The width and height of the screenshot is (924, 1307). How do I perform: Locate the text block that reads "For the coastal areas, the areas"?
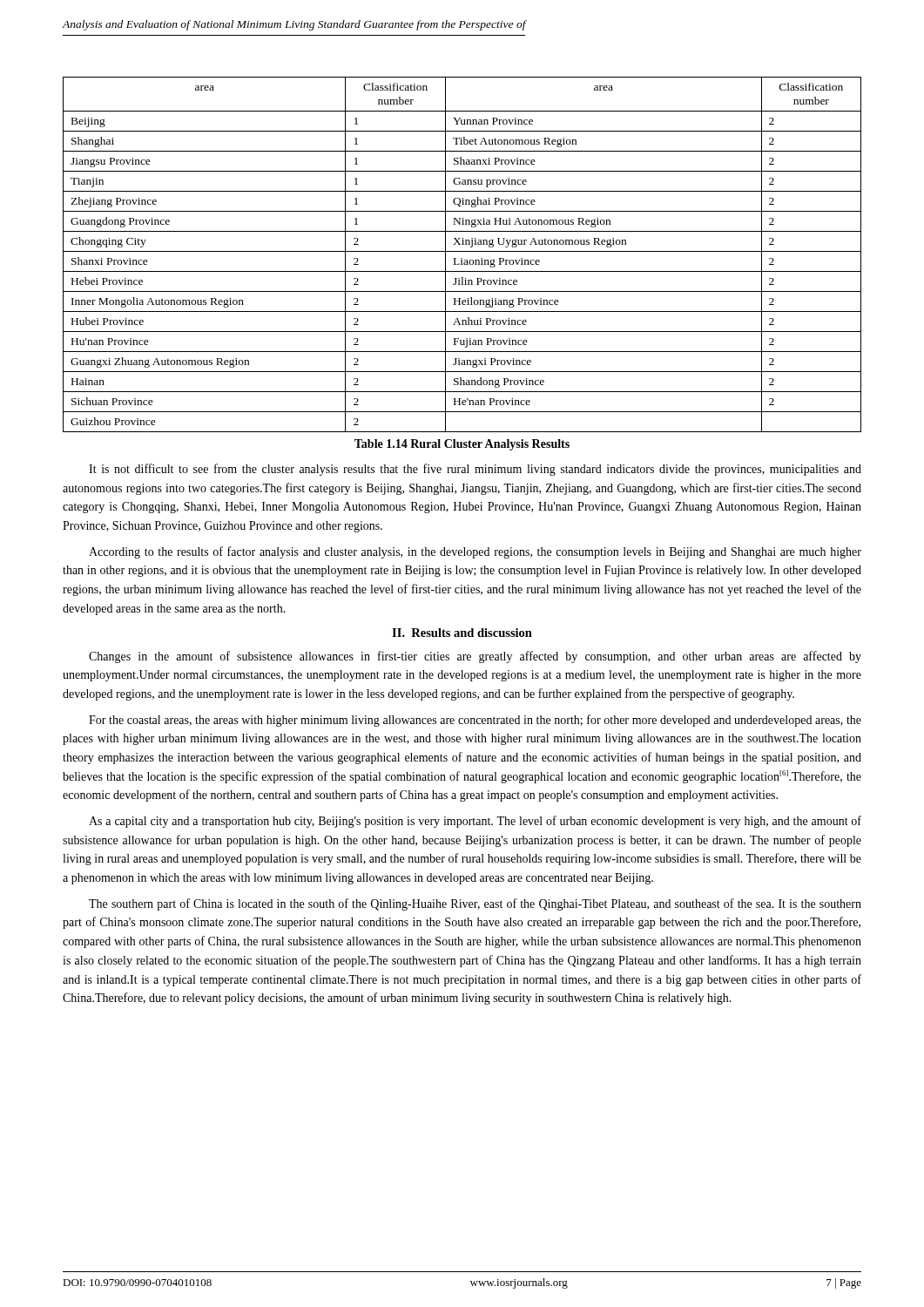462,758
